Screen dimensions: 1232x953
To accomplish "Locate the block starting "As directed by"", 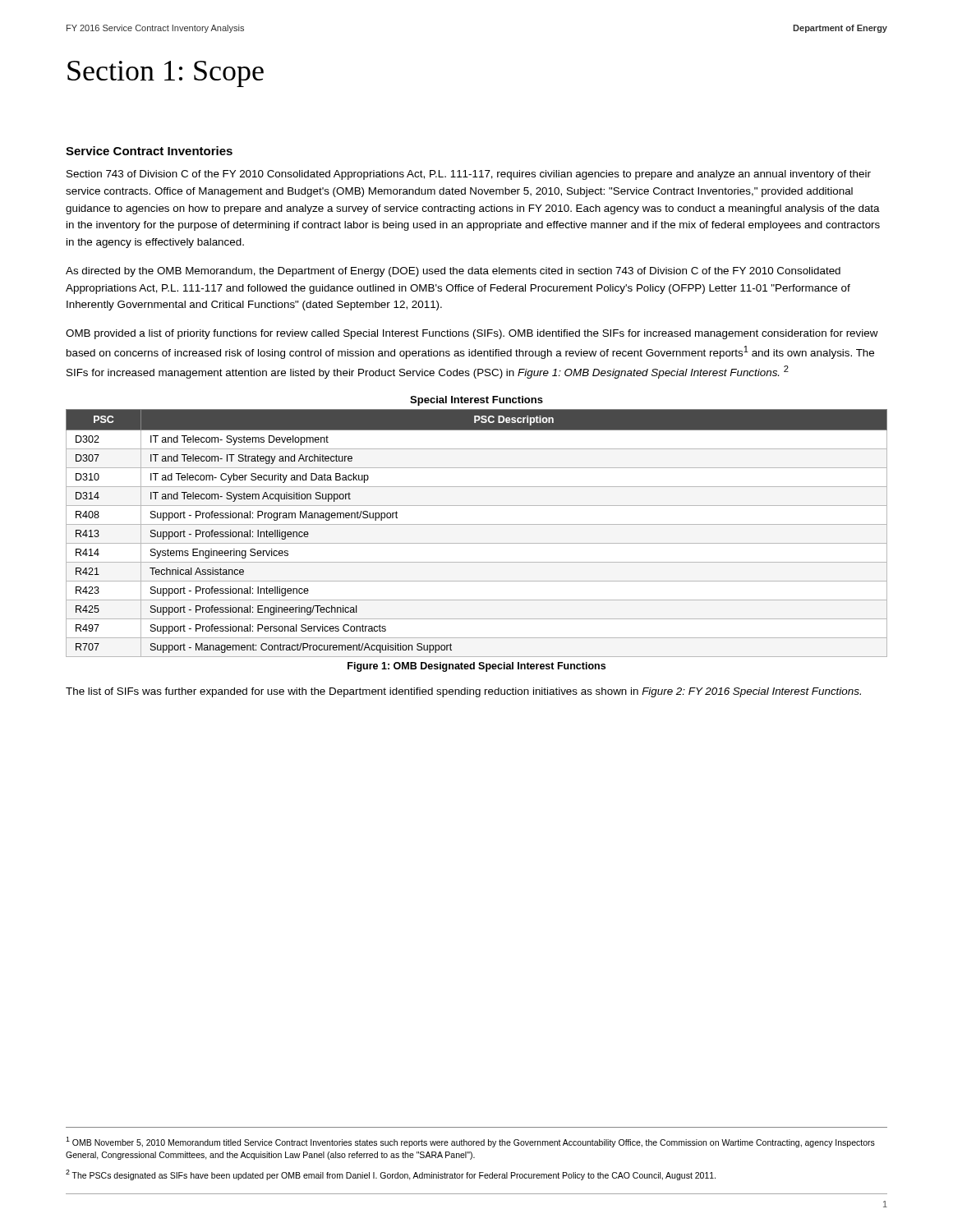I will tap(458, 288).
